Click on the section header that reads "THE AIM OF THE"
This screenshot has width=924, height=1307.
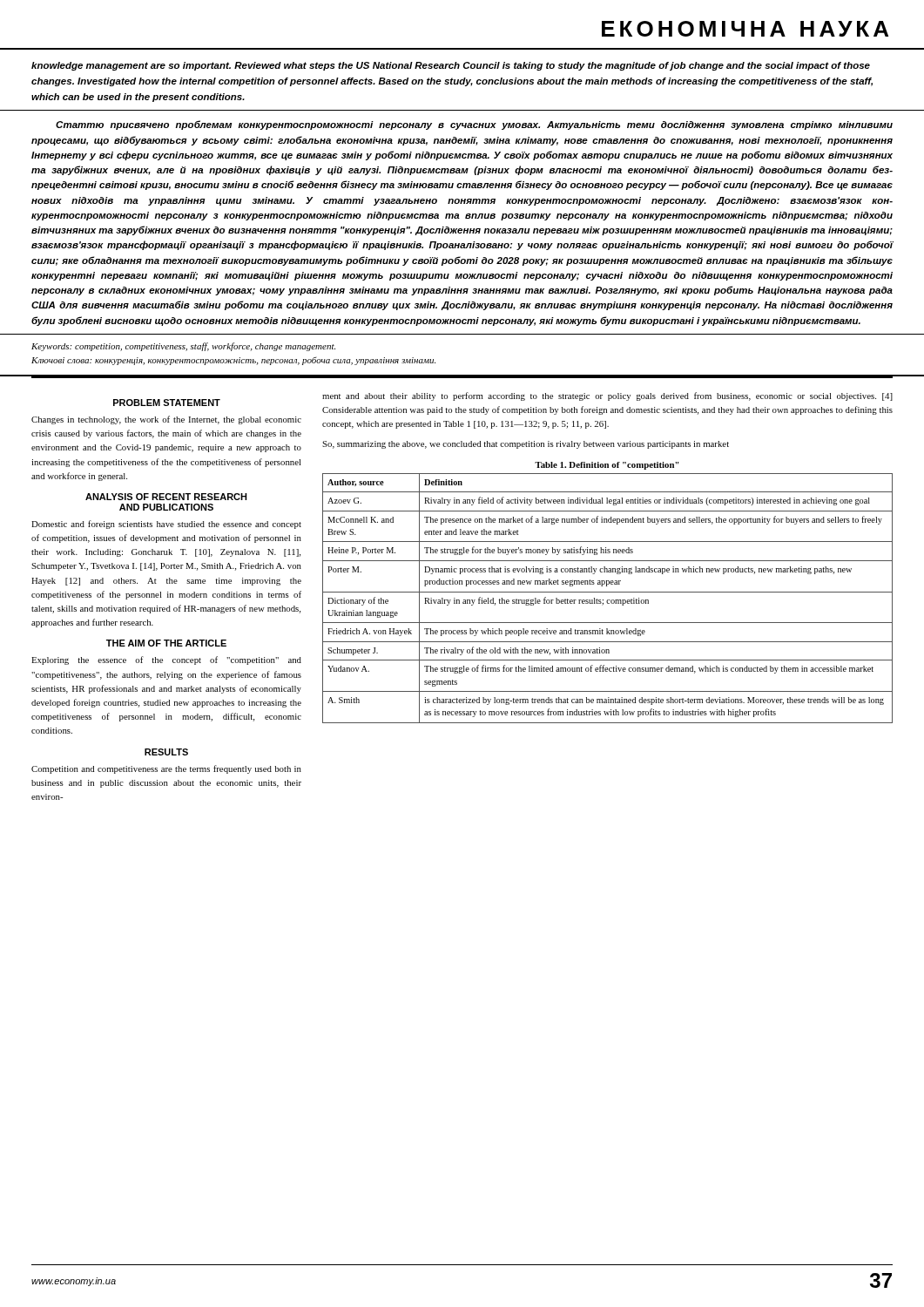(x=166, y=643)
